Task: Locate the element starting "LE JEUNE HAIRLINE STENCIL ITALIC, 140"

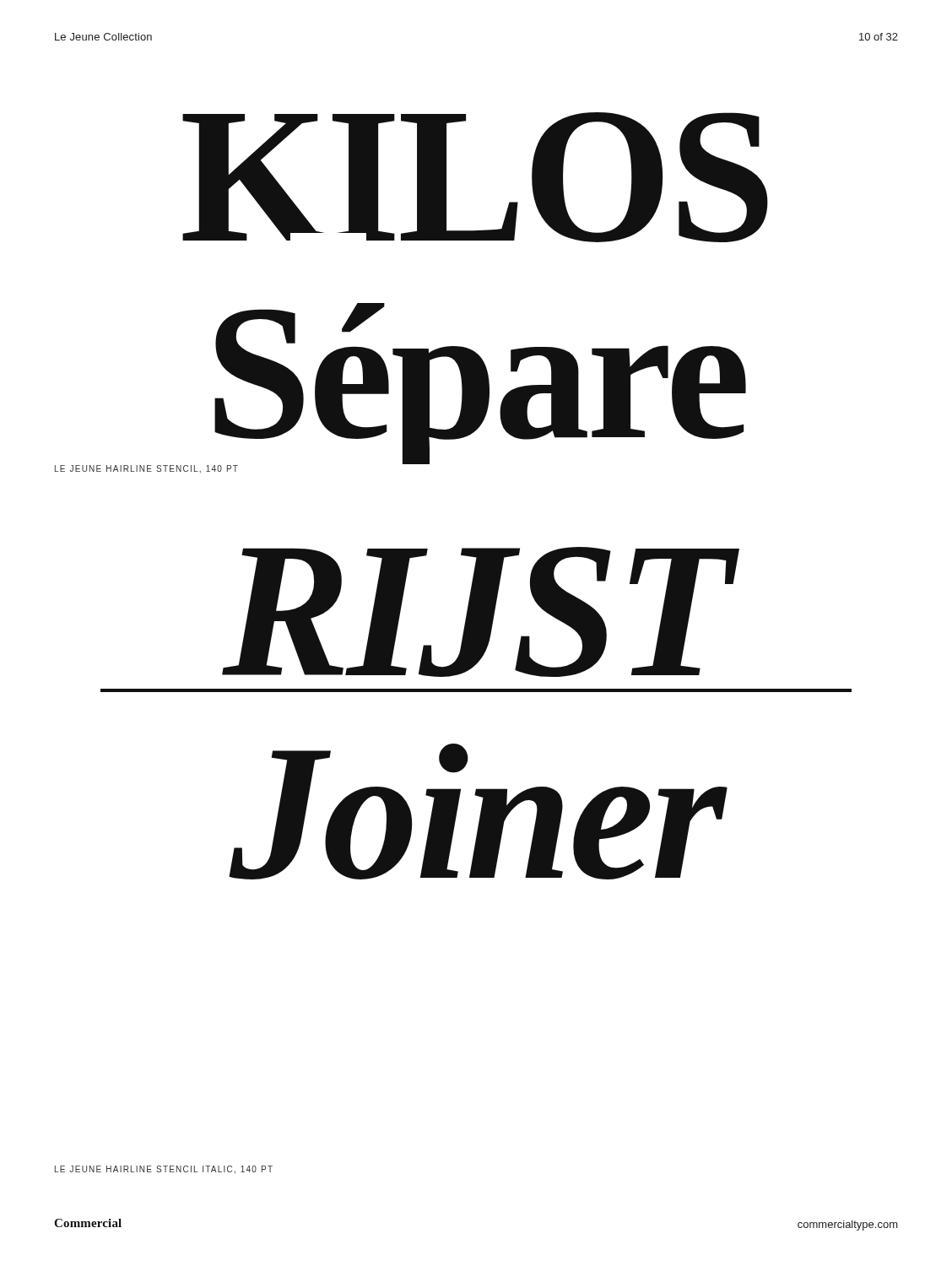Action: coord(164,1169)
